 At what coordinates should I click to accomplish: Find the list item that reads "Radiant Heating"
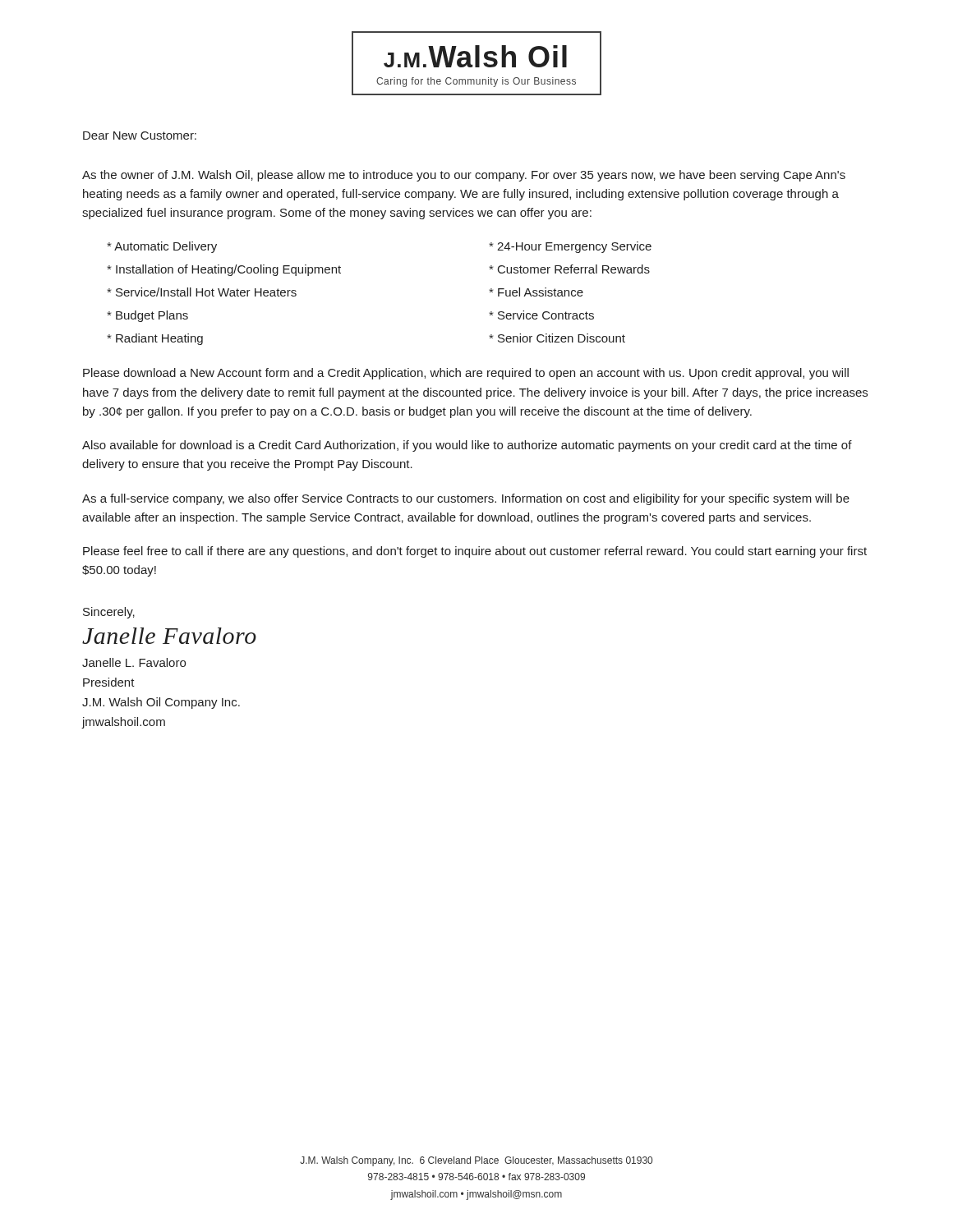pos(155,338)
